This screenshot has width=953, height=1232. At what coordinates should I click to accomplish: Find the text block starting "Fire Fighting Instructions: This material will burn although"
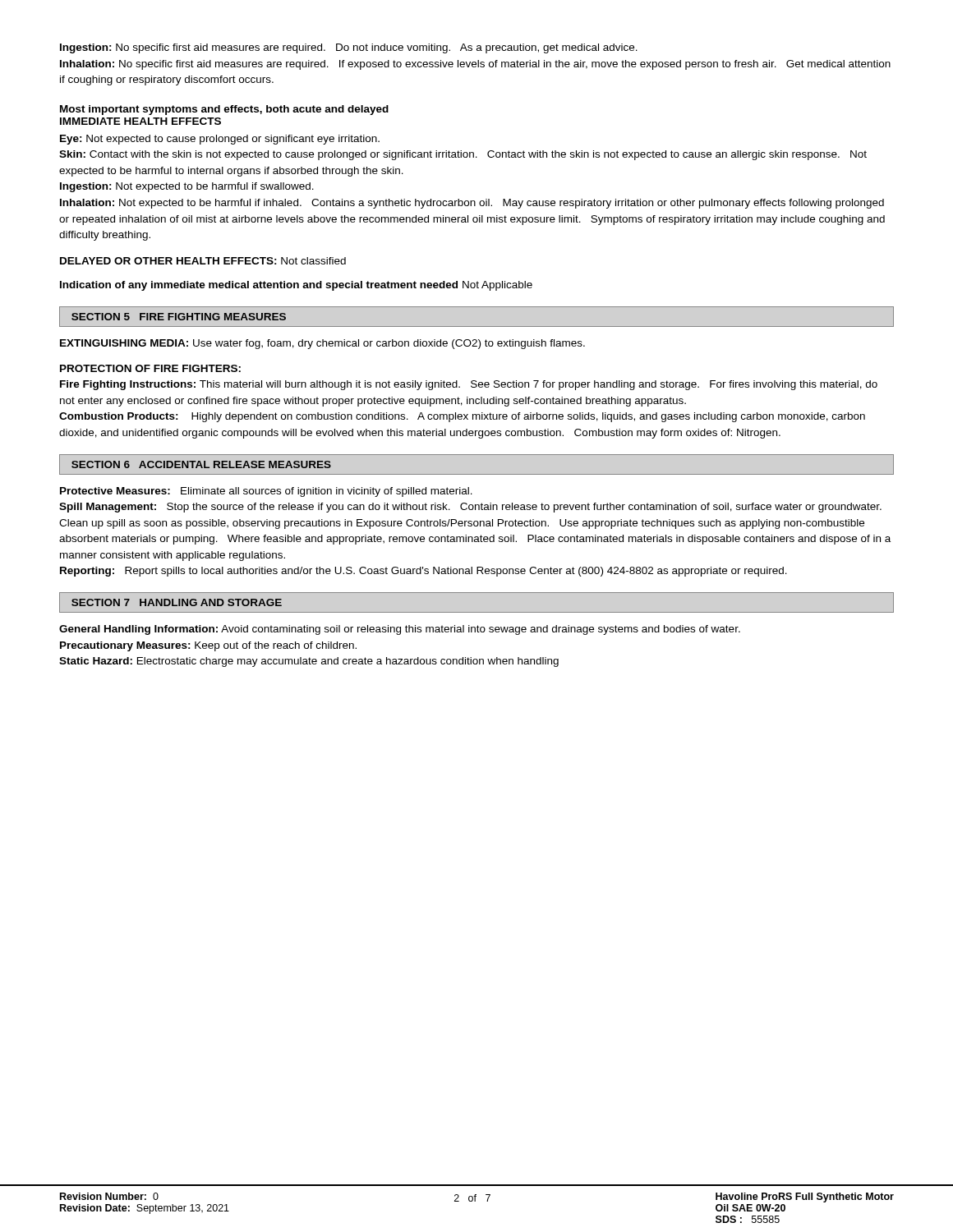(x=468, y=408)
